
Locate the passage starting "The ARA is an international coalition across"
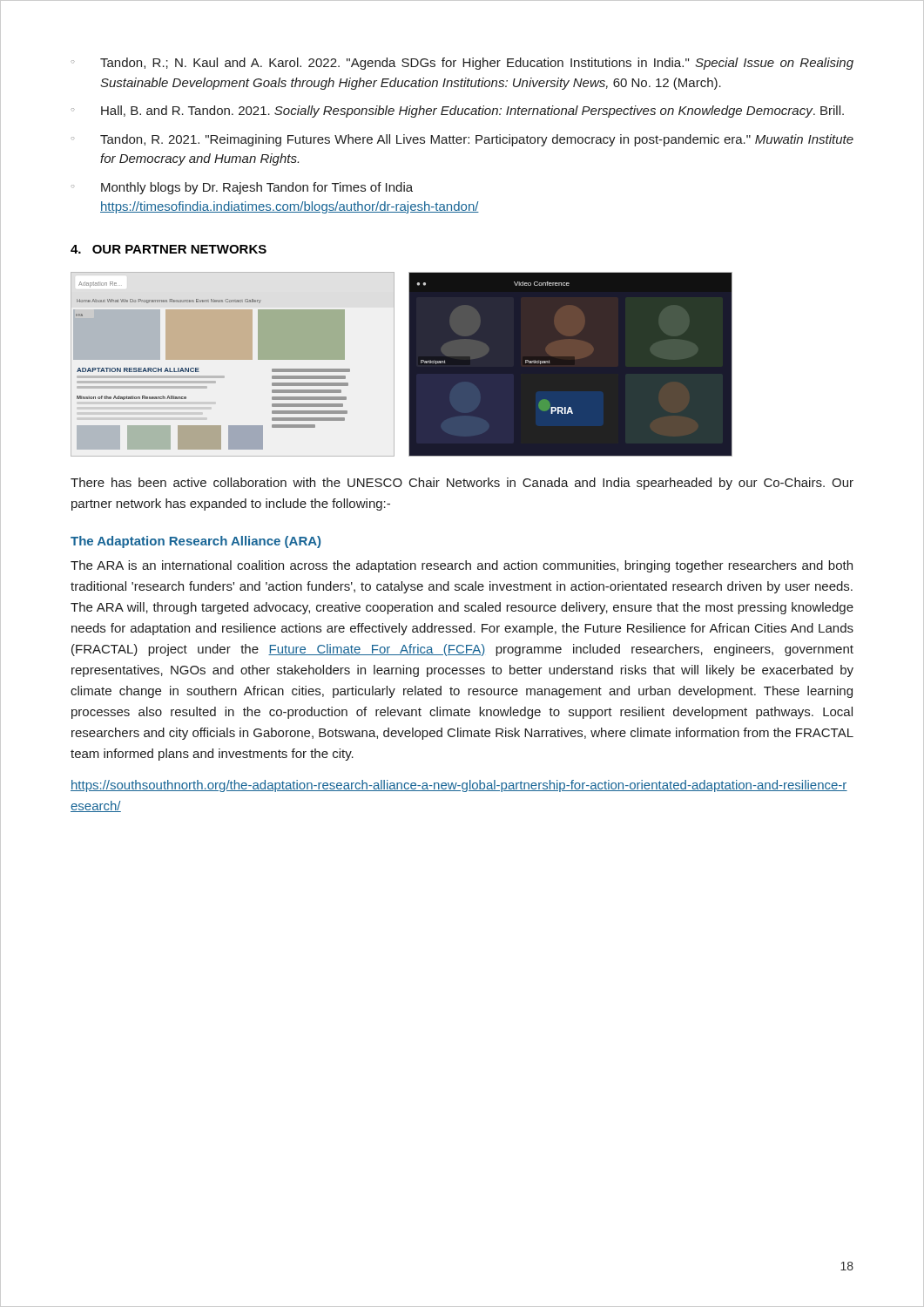(x=462, y=659)
